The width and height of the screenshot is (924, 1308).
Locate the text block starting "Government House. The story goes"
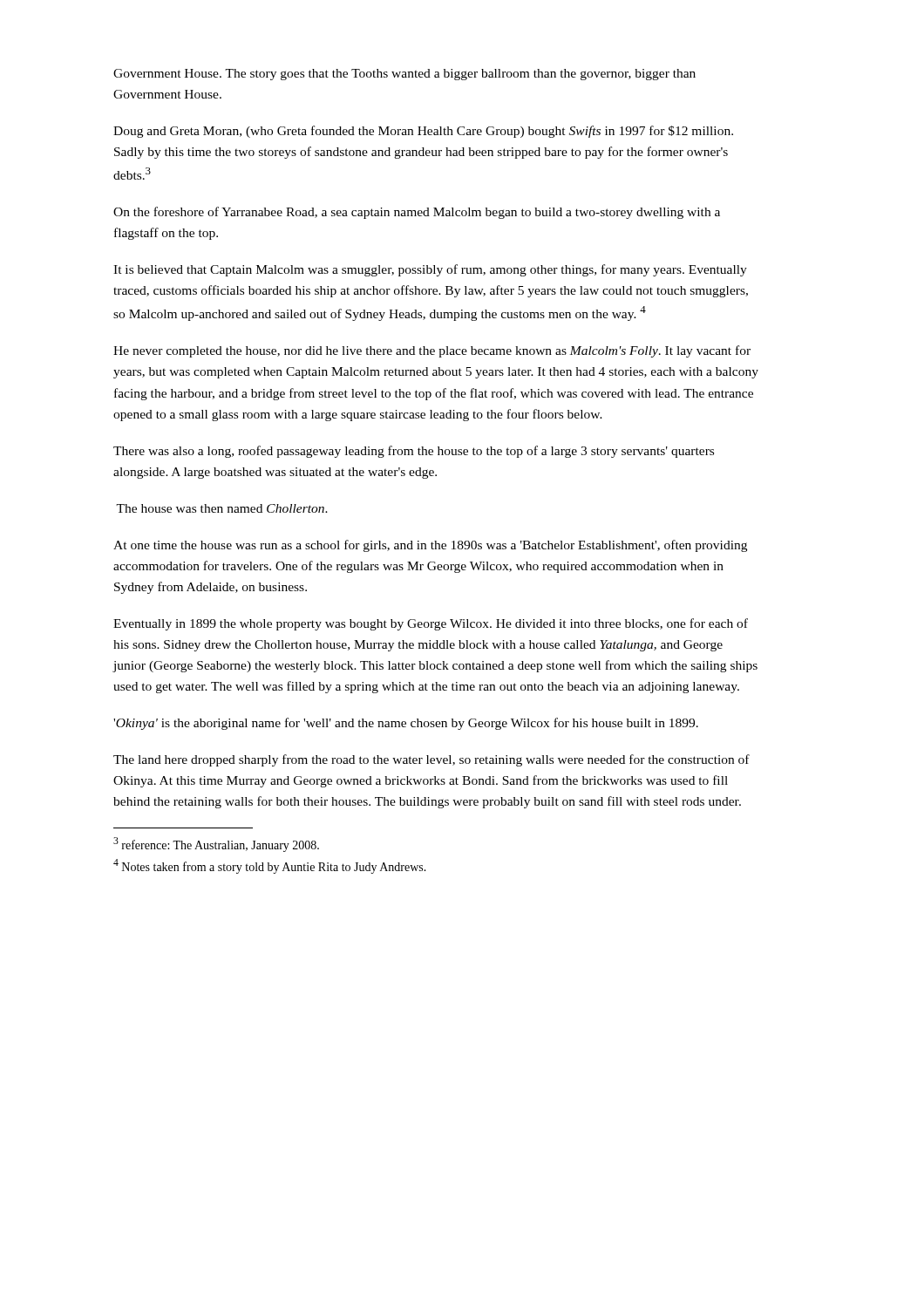(x=405, y=83)
